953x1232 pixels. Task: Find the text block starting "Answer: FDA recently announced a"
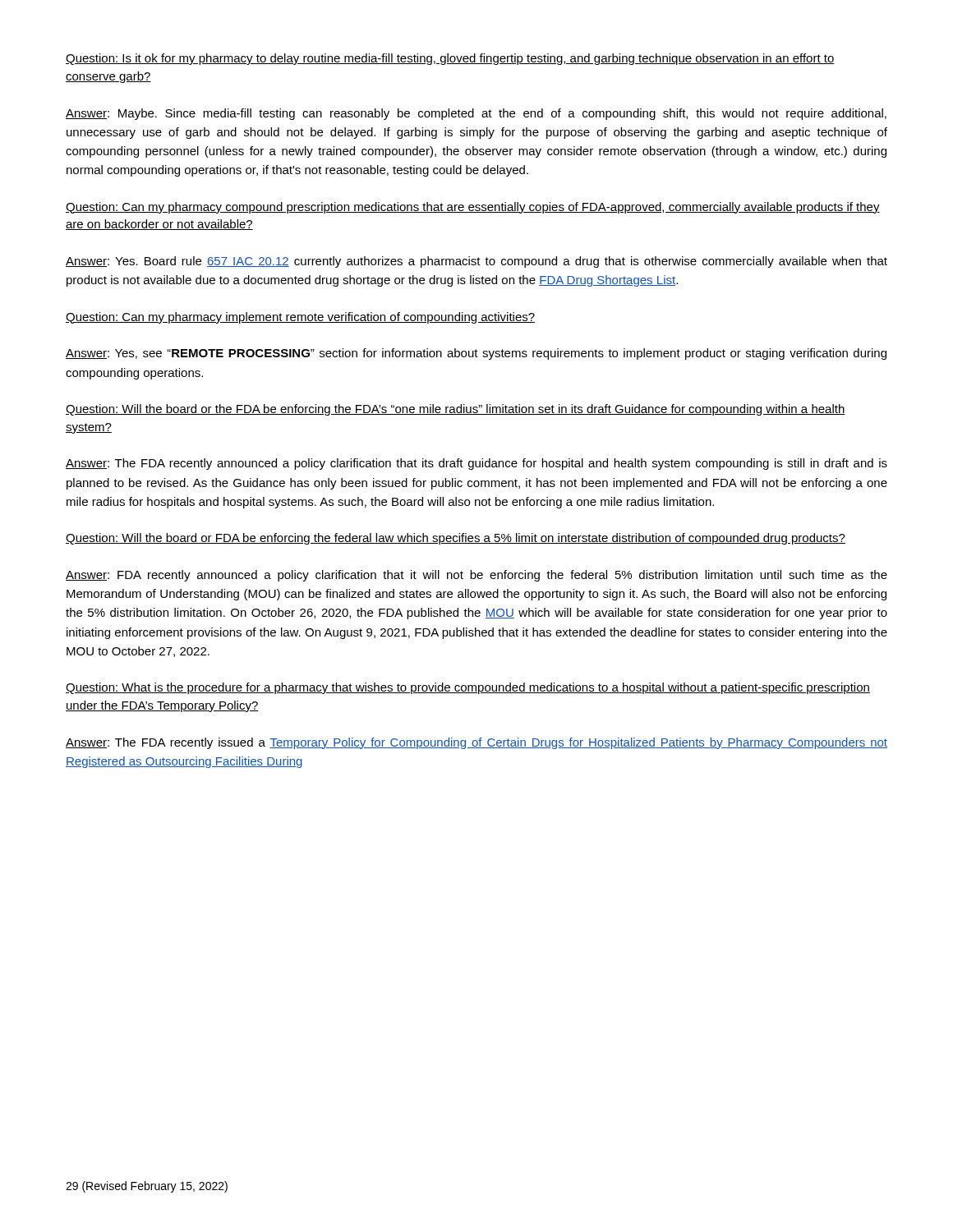tap(476, 613)
